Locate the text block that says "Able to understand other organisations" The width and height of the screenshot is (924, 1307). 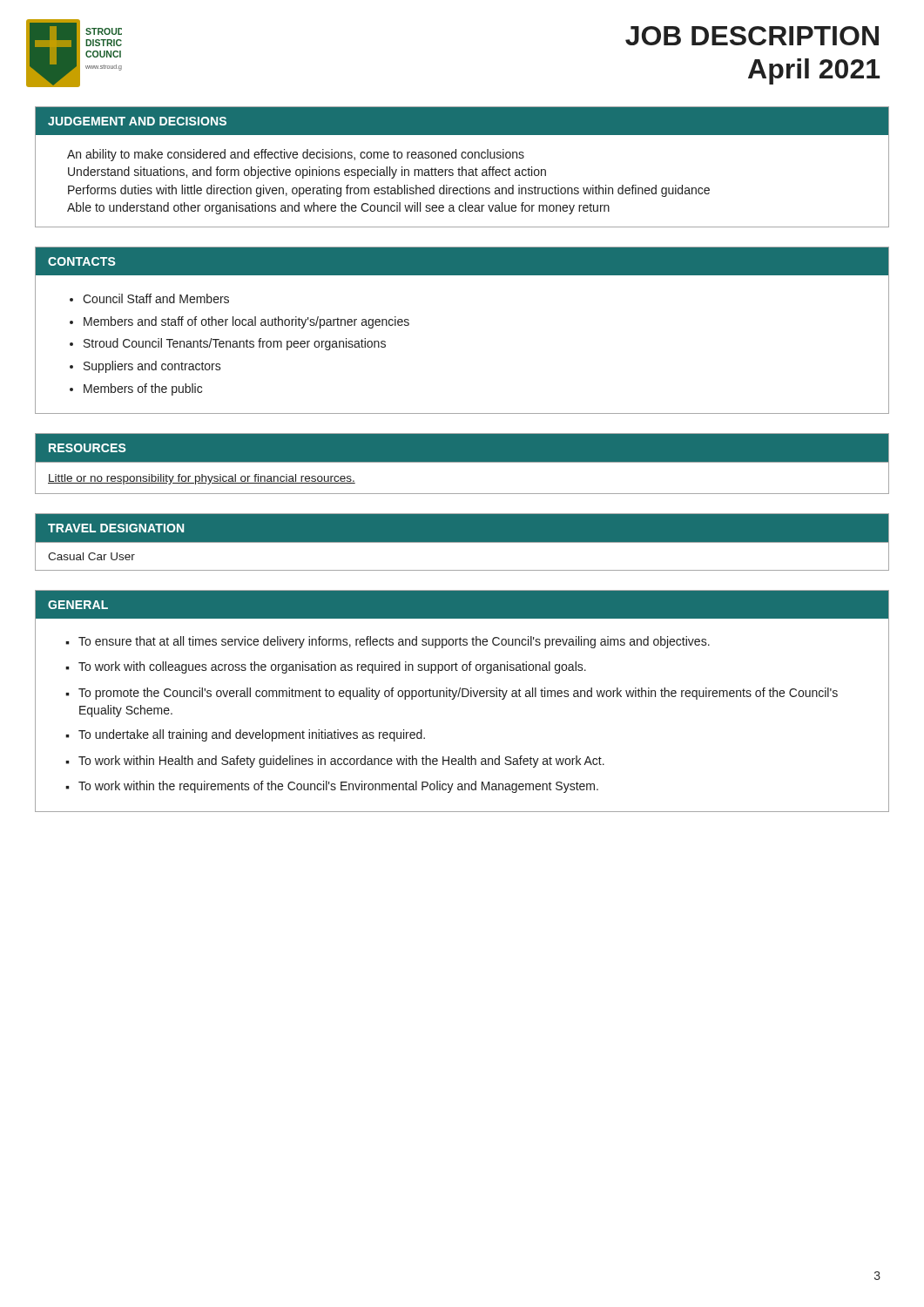469,207
